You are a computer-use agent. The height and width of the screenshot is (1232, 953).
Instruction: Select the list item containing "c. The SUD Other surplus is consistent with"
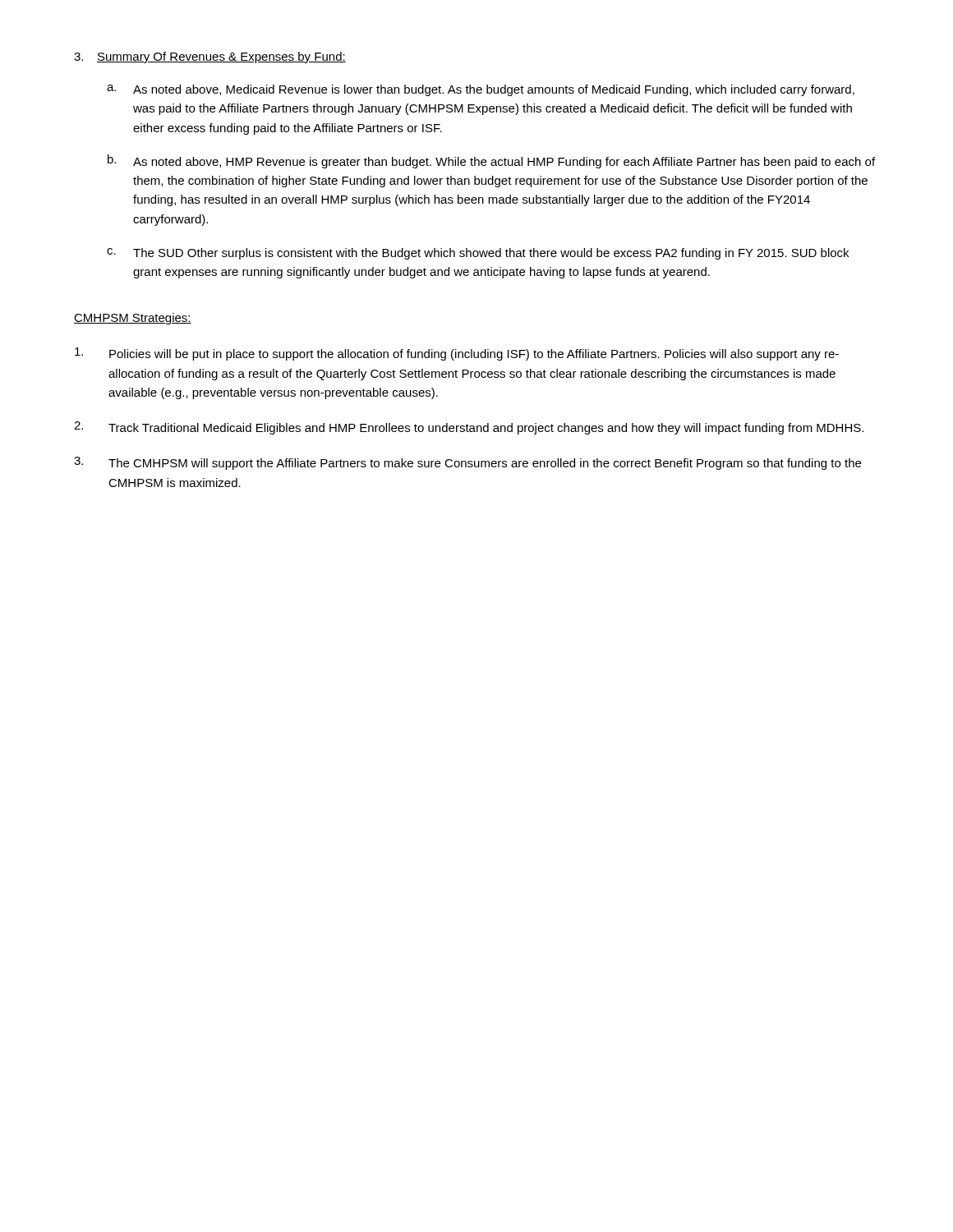(x=493, y=262)
